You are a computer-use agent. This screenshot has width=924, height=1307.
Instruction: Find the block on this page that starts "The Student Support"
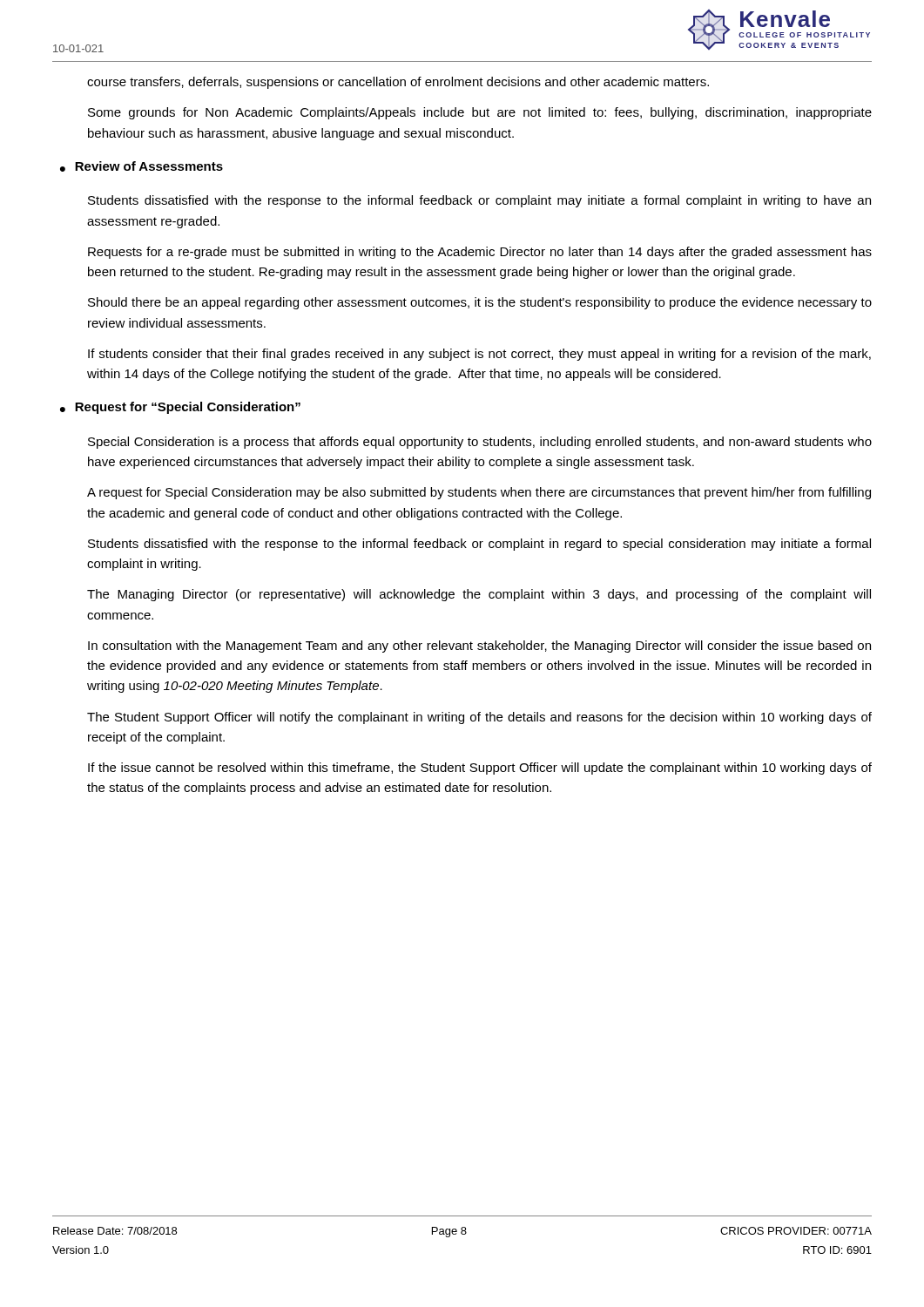[x=479, y=727]
